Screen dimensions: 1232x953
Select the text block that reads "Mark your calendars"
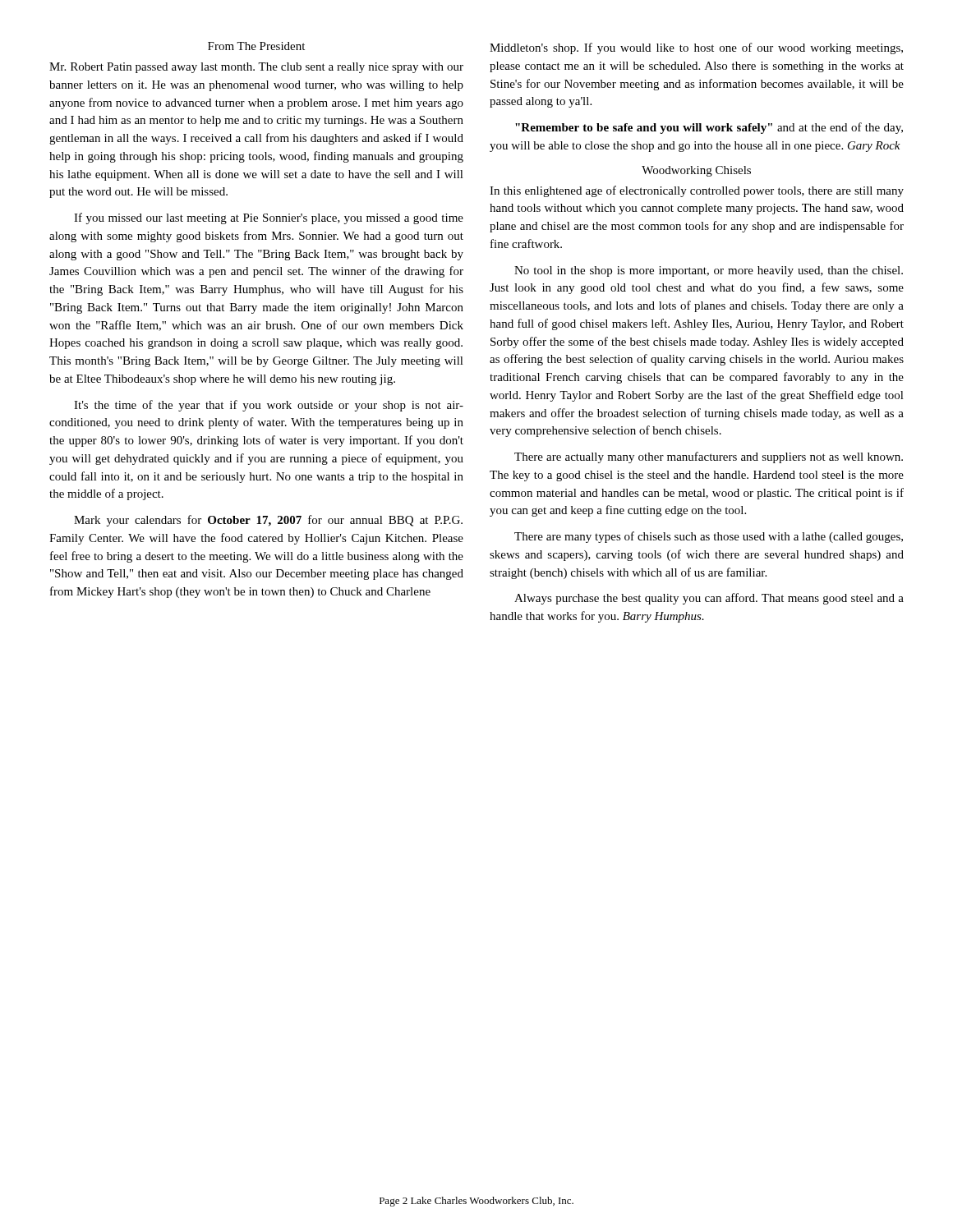(256, 556)
